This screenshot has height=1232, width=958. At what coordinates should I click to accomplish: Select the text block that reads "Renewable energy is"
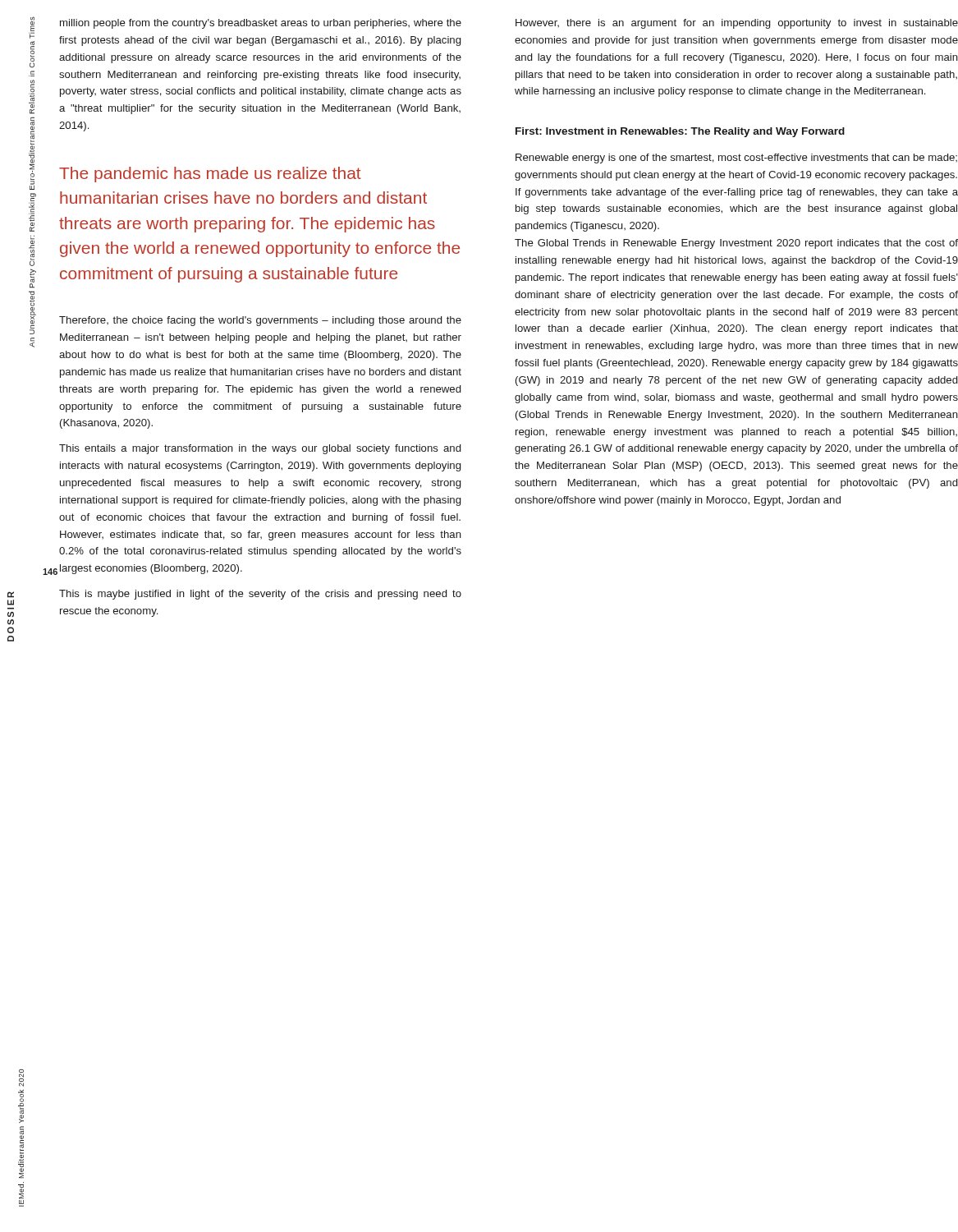click(x=736, y=191)
